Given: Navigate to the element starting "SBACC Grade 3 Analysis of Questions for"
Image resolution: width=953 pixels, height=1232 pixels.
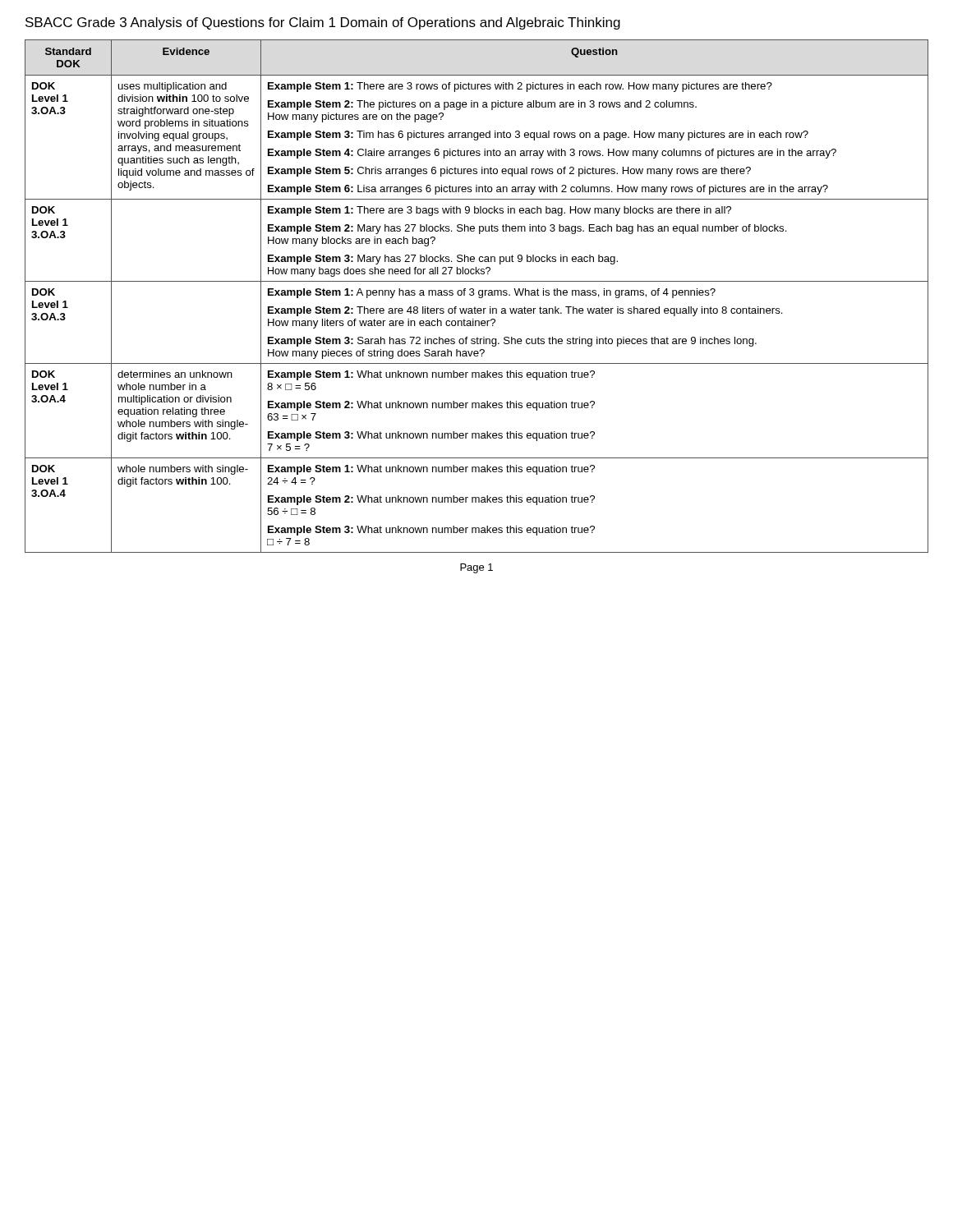Looking at the screenshot, I should pyautogui.click(x=323, y=23).
